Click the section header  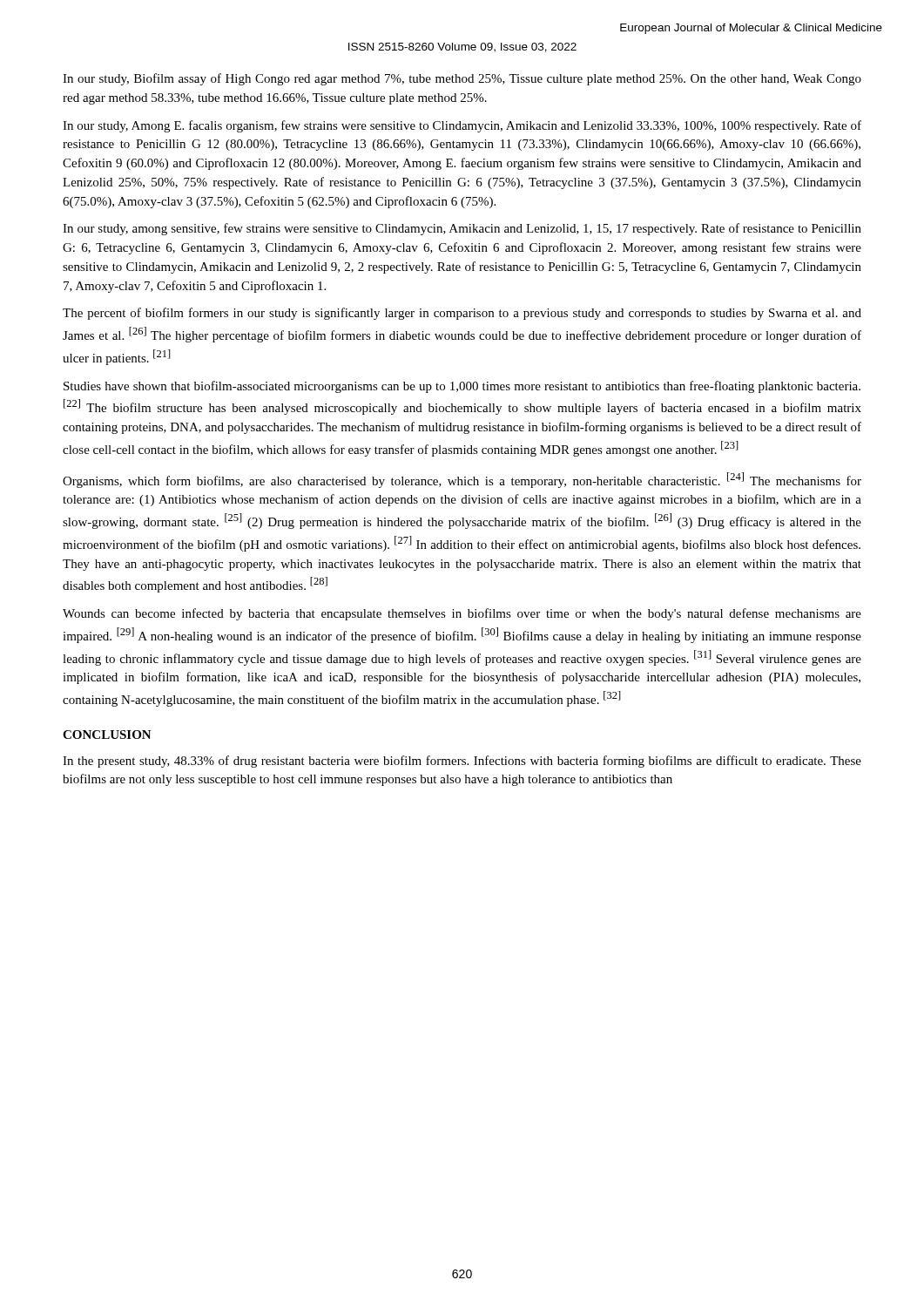[x=107, y=734]
